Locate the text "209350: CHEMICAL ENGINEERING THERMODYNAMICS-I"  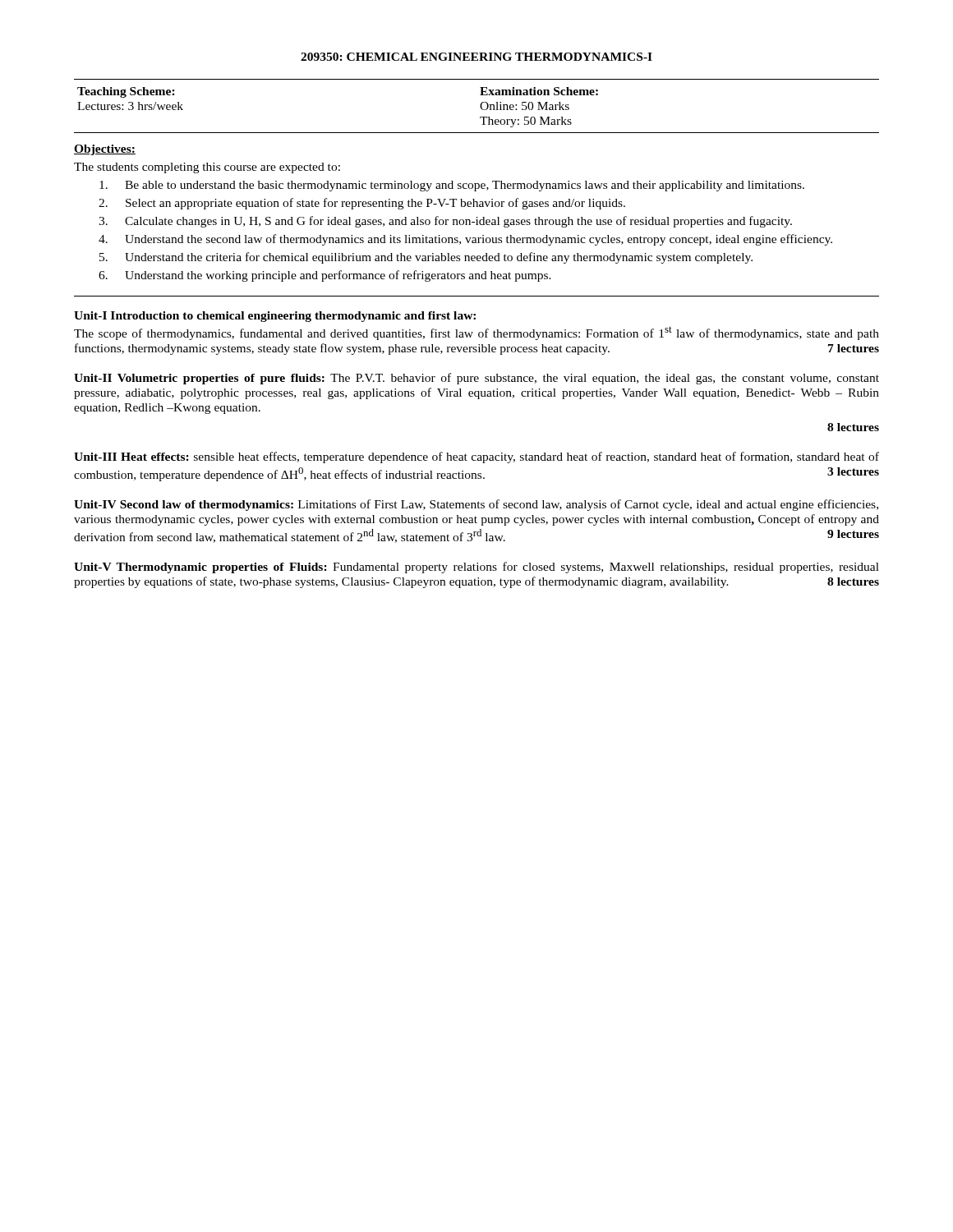click(x=476, y=56)
